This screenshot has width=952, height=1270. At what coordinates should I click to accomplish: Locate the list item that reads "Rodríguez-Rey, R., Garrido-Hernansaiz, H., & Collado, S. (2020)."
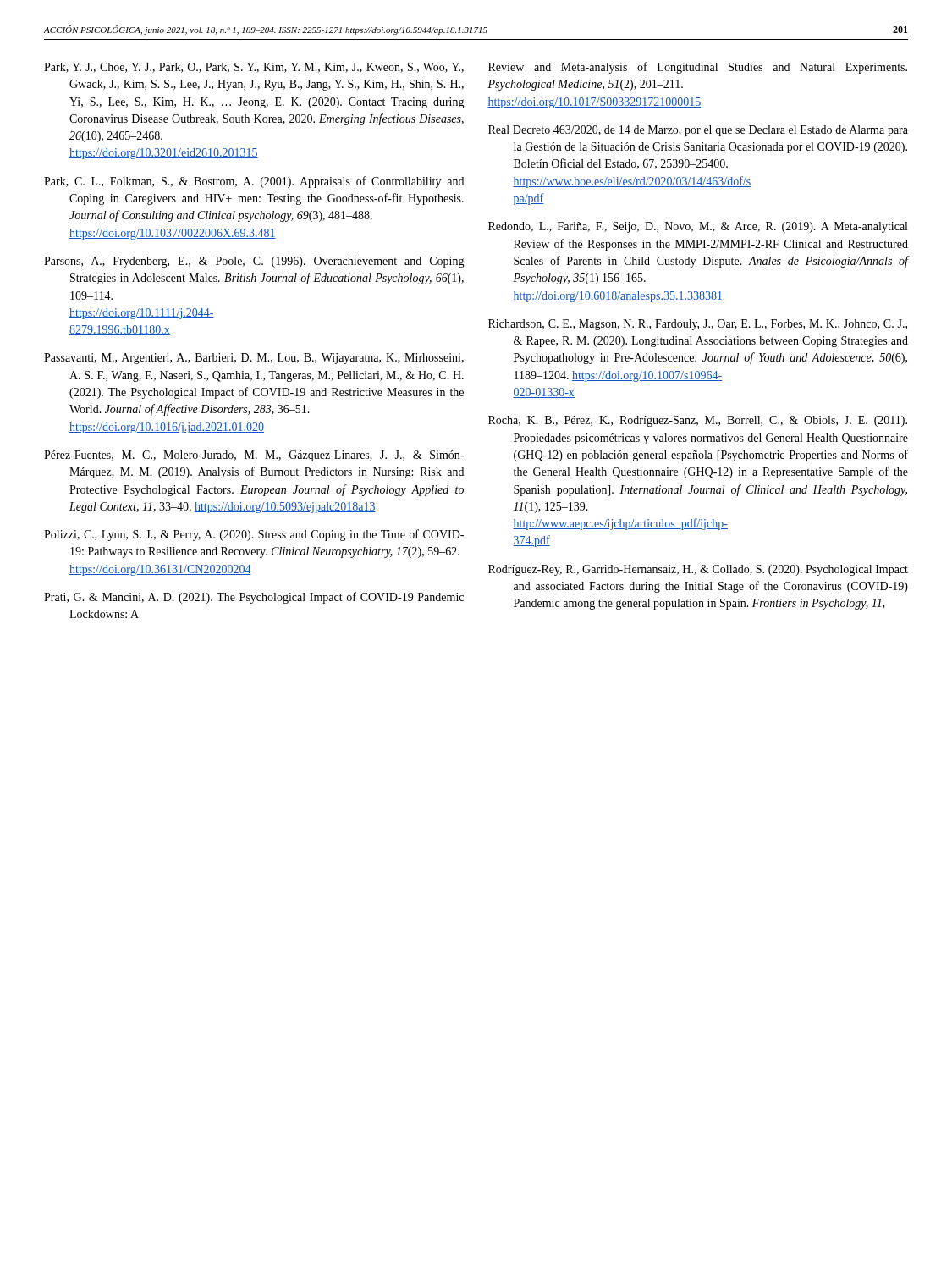698,586
